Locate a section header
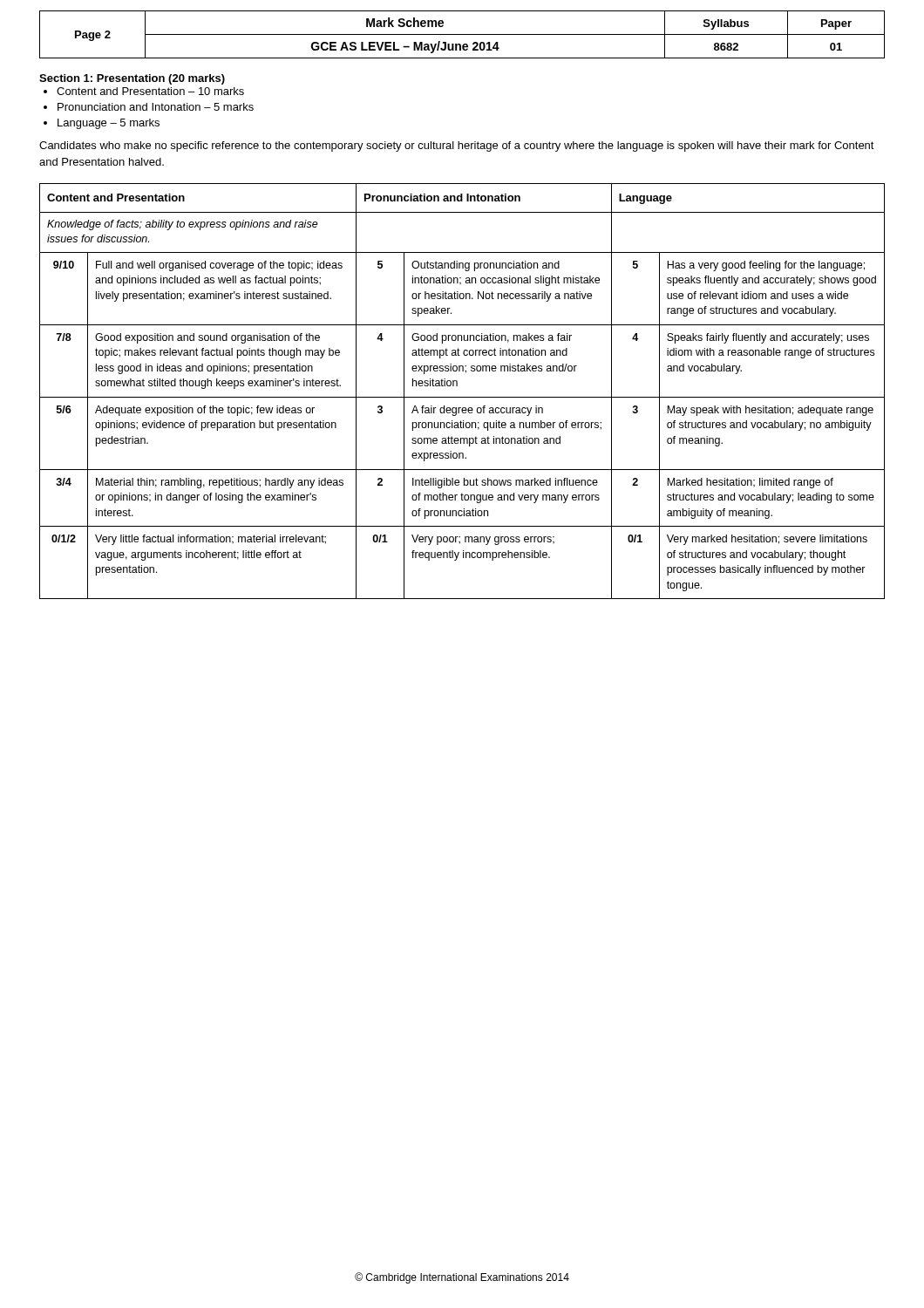Viewport: 924px width, 1308px height. pos(132,78)
